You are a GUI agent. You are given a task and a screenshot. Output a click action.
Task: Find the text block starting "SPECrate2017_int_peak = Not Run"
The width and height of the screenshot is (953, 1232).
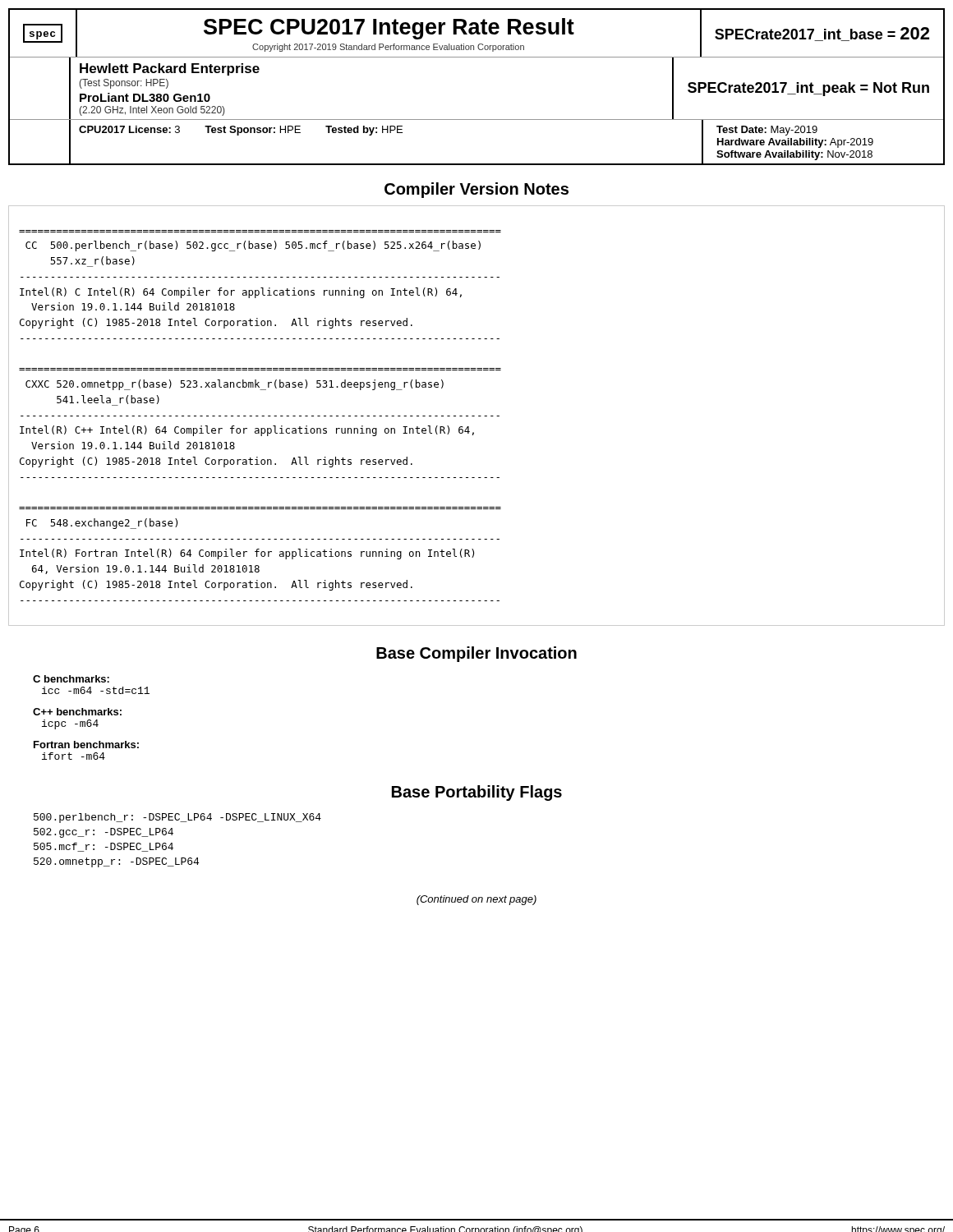pyautogui.click(x=809, y=88)
